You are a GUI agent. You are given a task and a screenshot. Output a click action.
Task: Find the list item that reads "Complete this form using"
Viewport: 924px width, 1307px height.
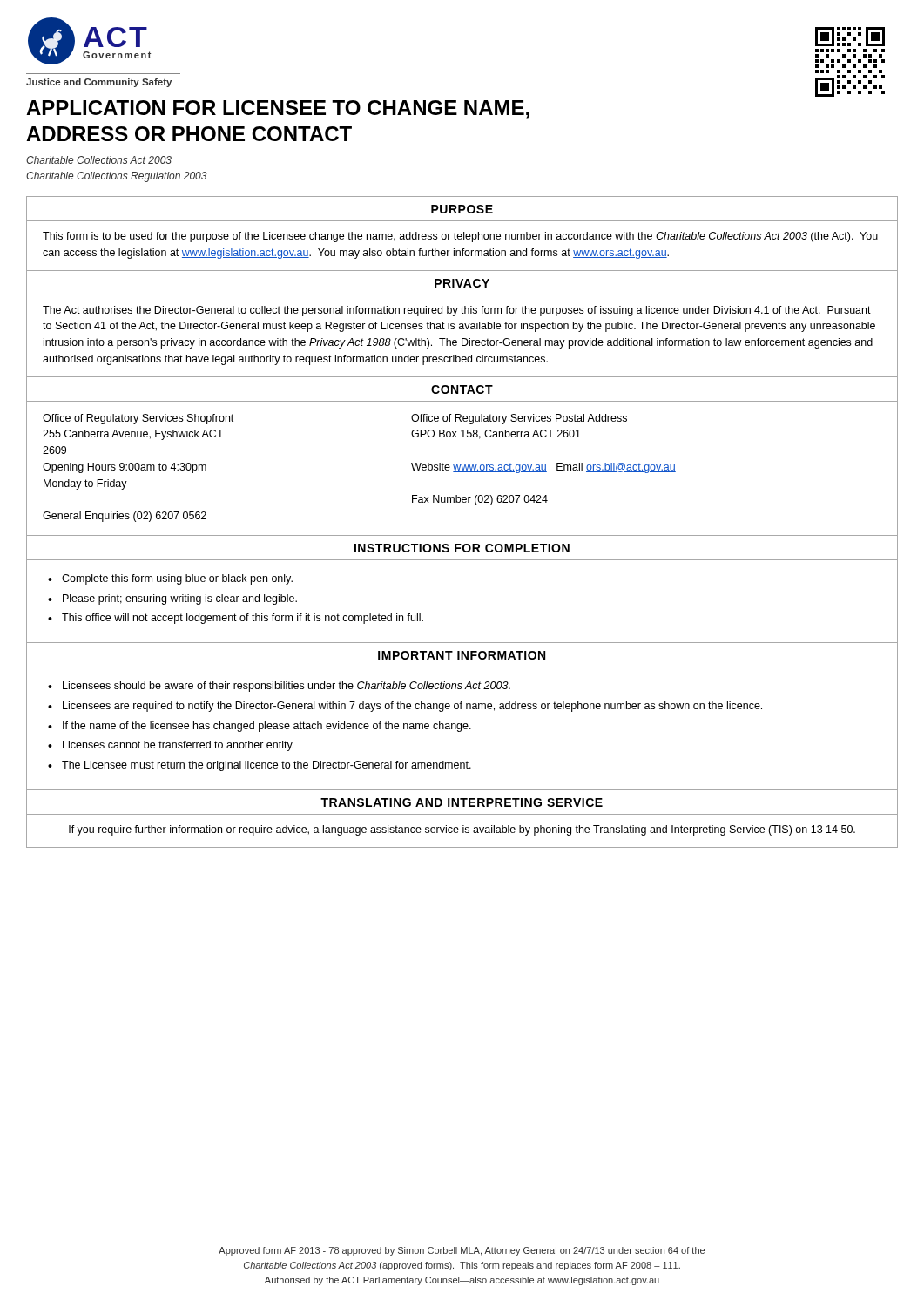(178, 578)
